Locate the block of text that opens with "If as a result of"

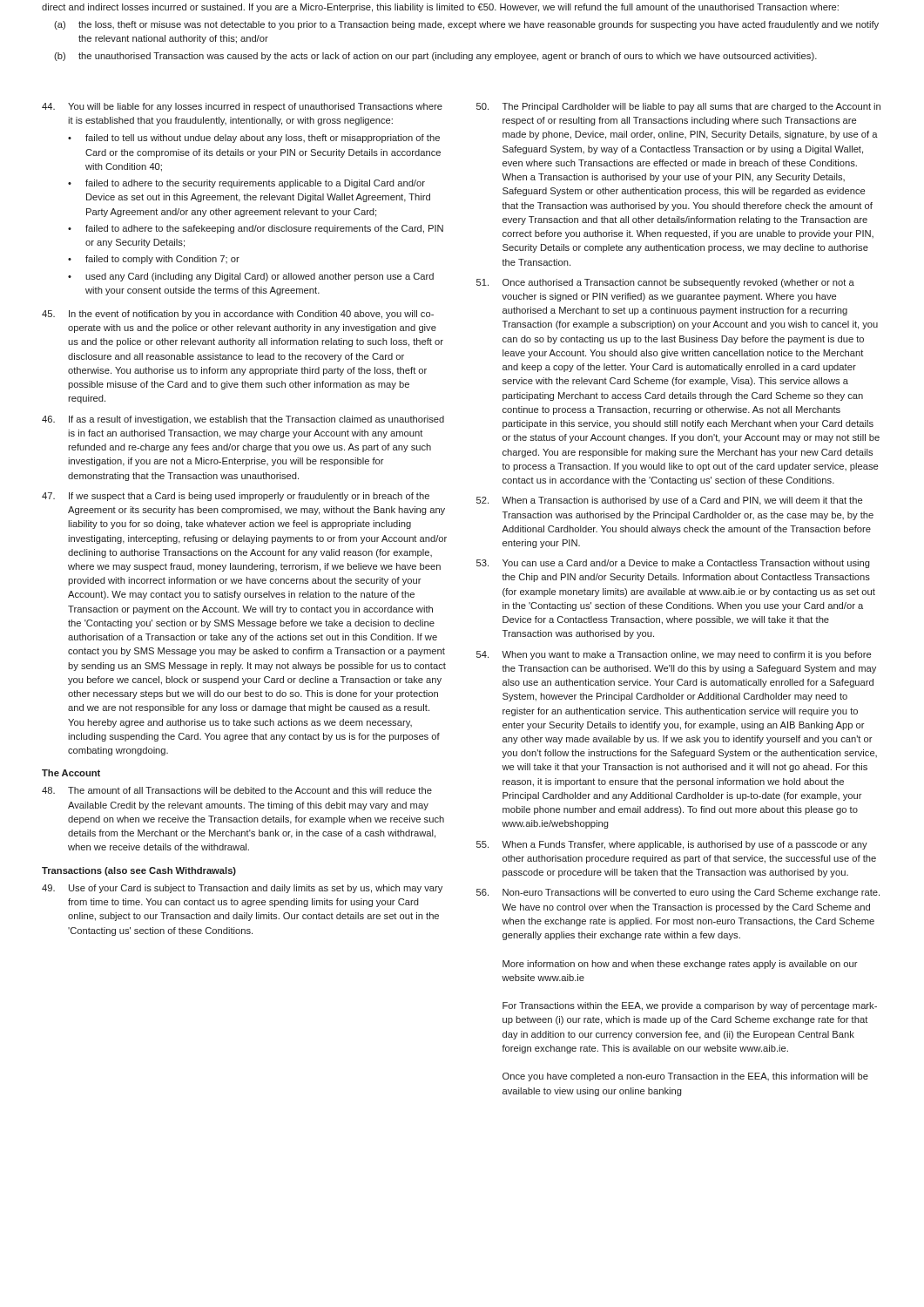point(245,447)
